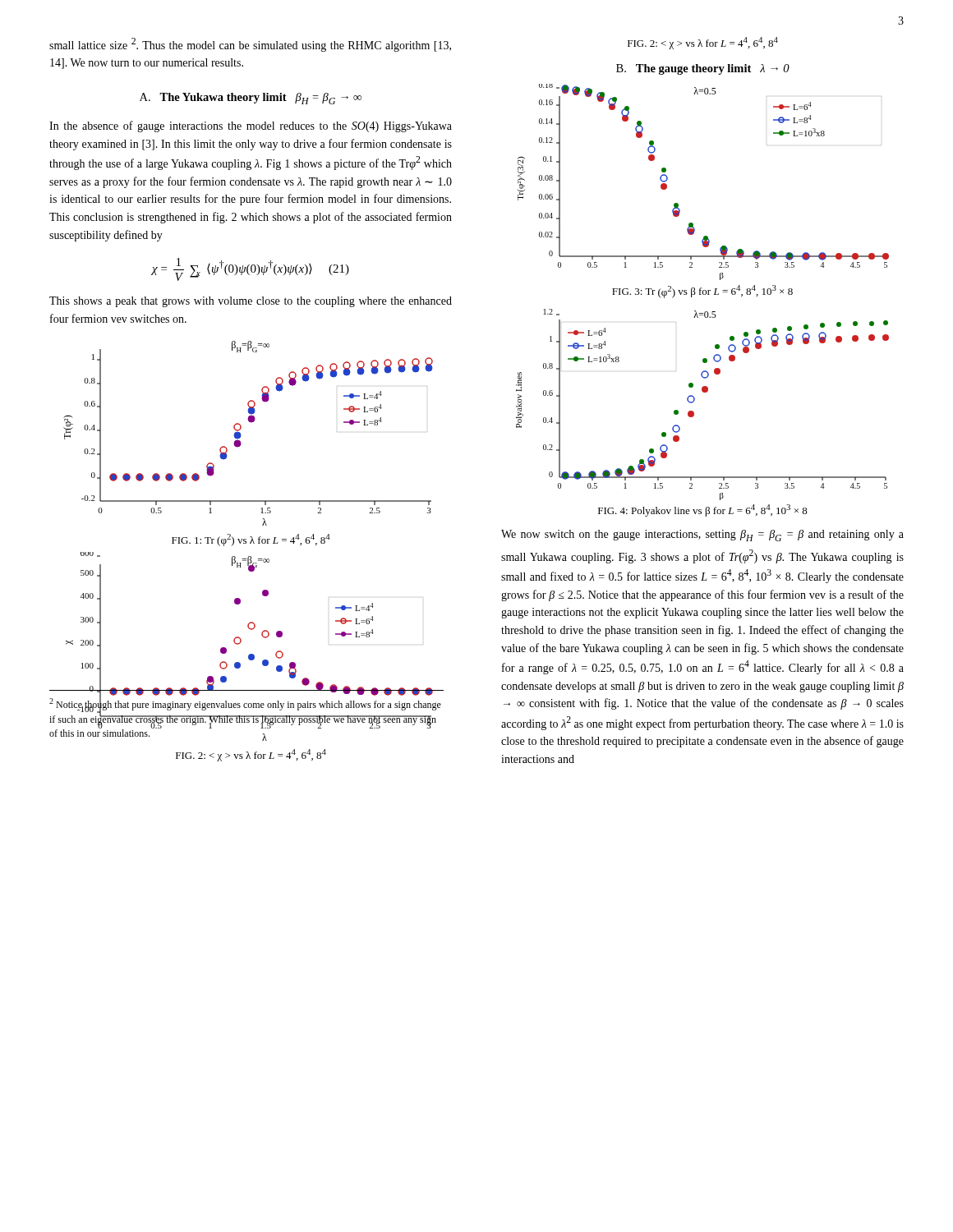
Task: Select the passage starting "This shows a peak that"
Action: pyautogui.click(x=251, y=310)
